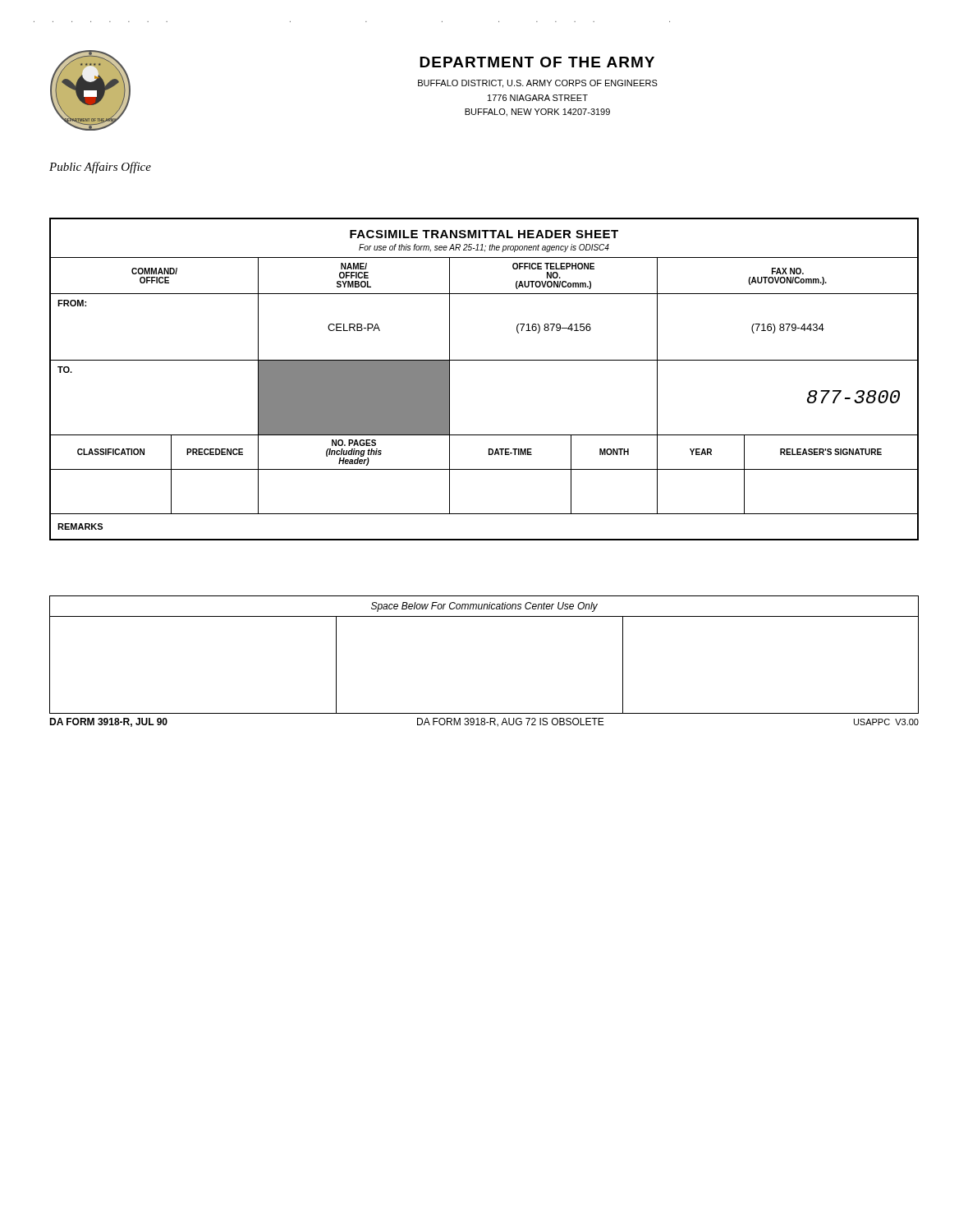Viewport: 968px width, 1232px height.
Task: Select the table that reads "FACSIMILE TRANSMITTAL HEADER"
Action: tap(484, 379)
